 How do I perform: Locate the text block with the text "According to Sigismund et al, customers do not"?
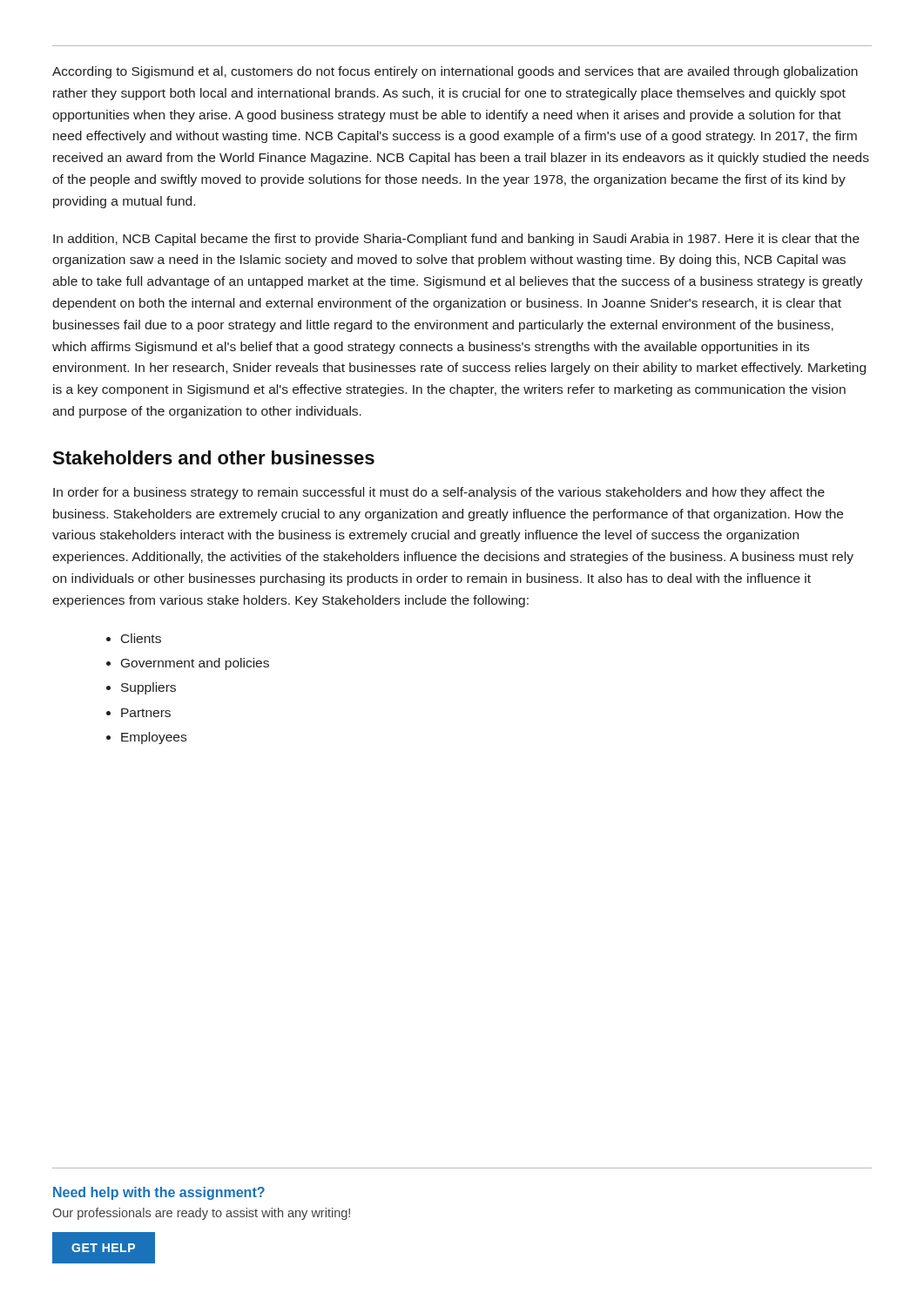click(x=461, y=136)
